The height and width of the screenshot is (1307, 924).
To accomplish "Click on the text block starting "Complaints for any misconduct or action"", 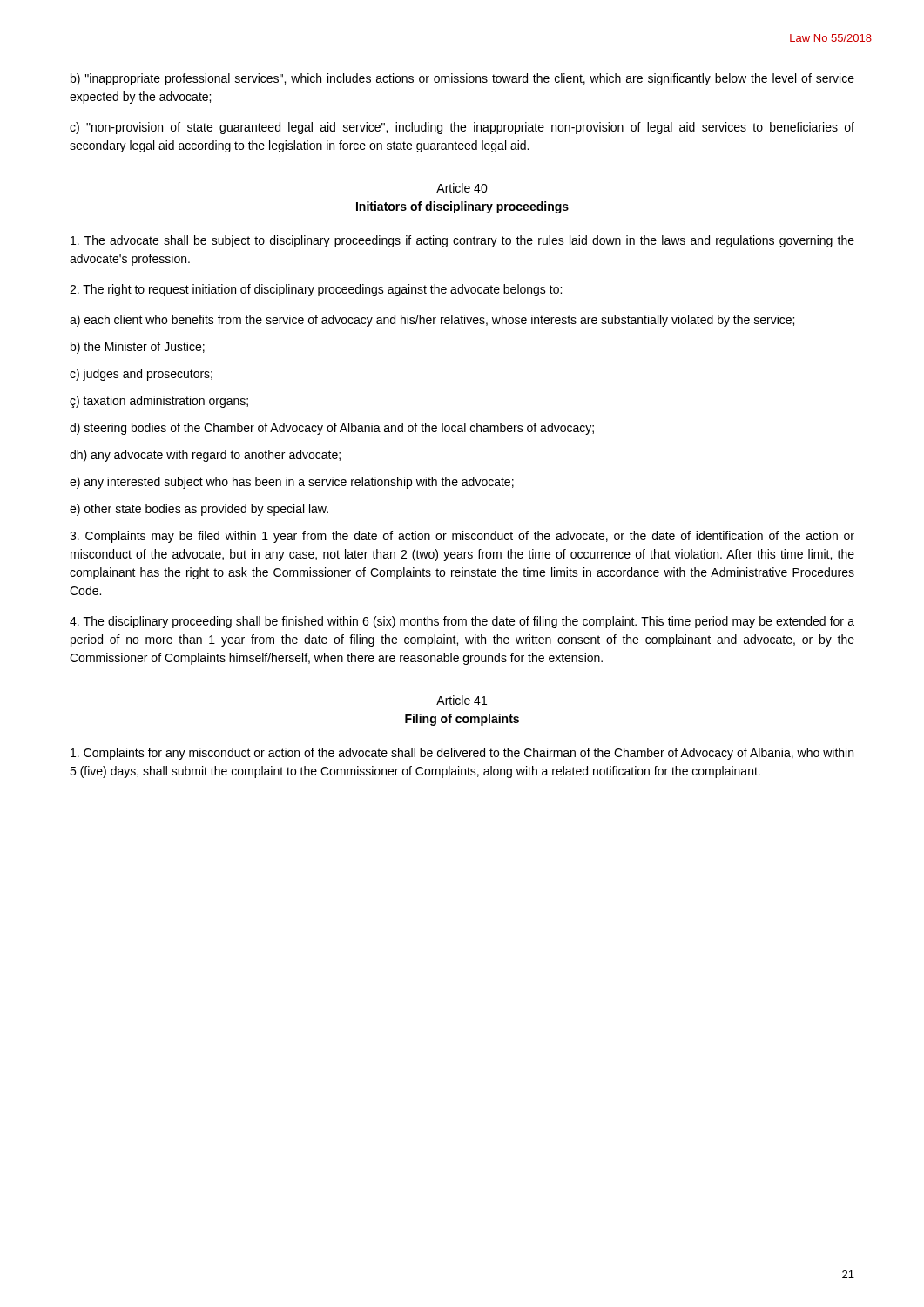I will [x=462, y=762].
